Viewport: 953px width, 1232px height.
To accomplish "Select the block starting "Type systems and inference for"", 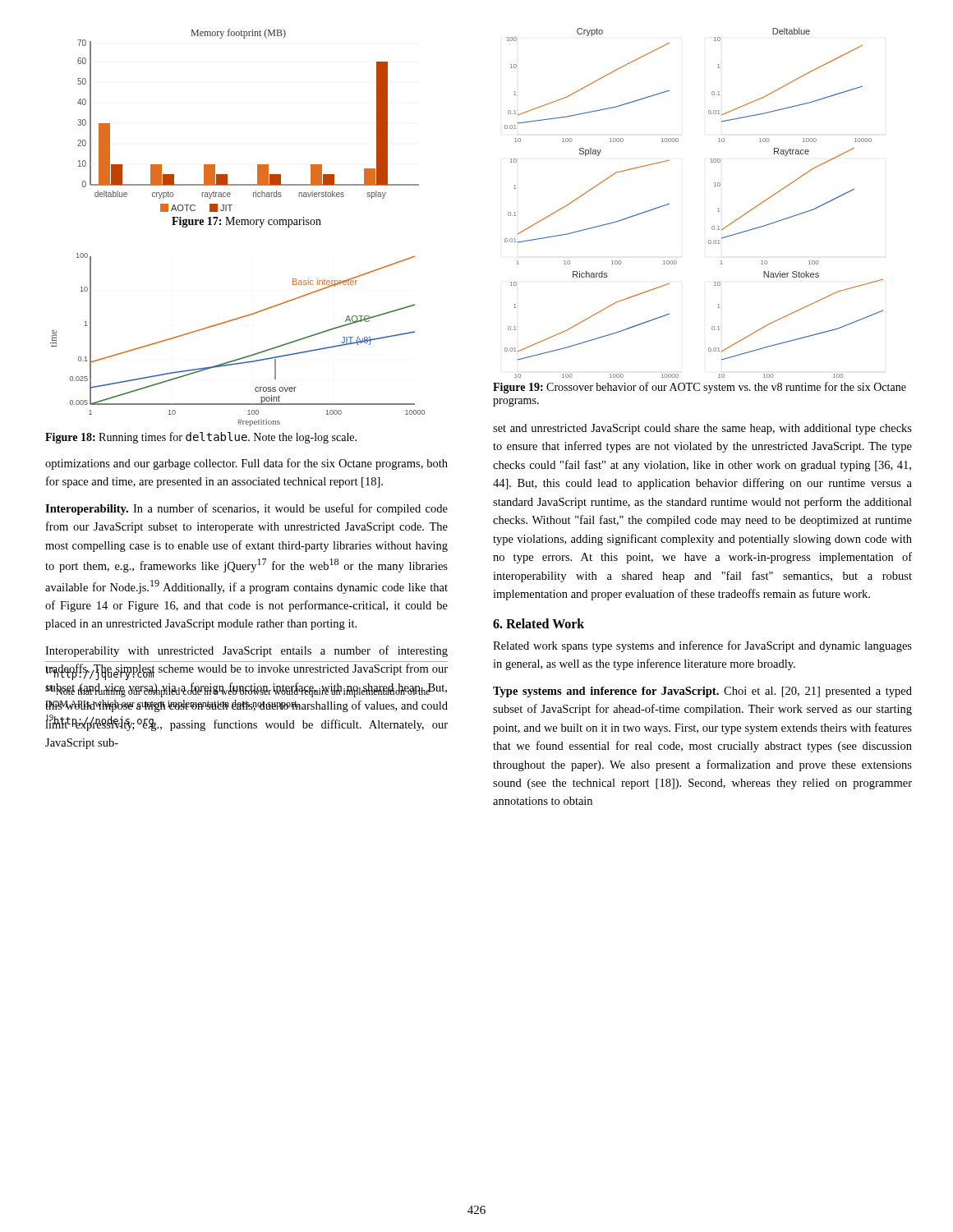I will [702, 746].
